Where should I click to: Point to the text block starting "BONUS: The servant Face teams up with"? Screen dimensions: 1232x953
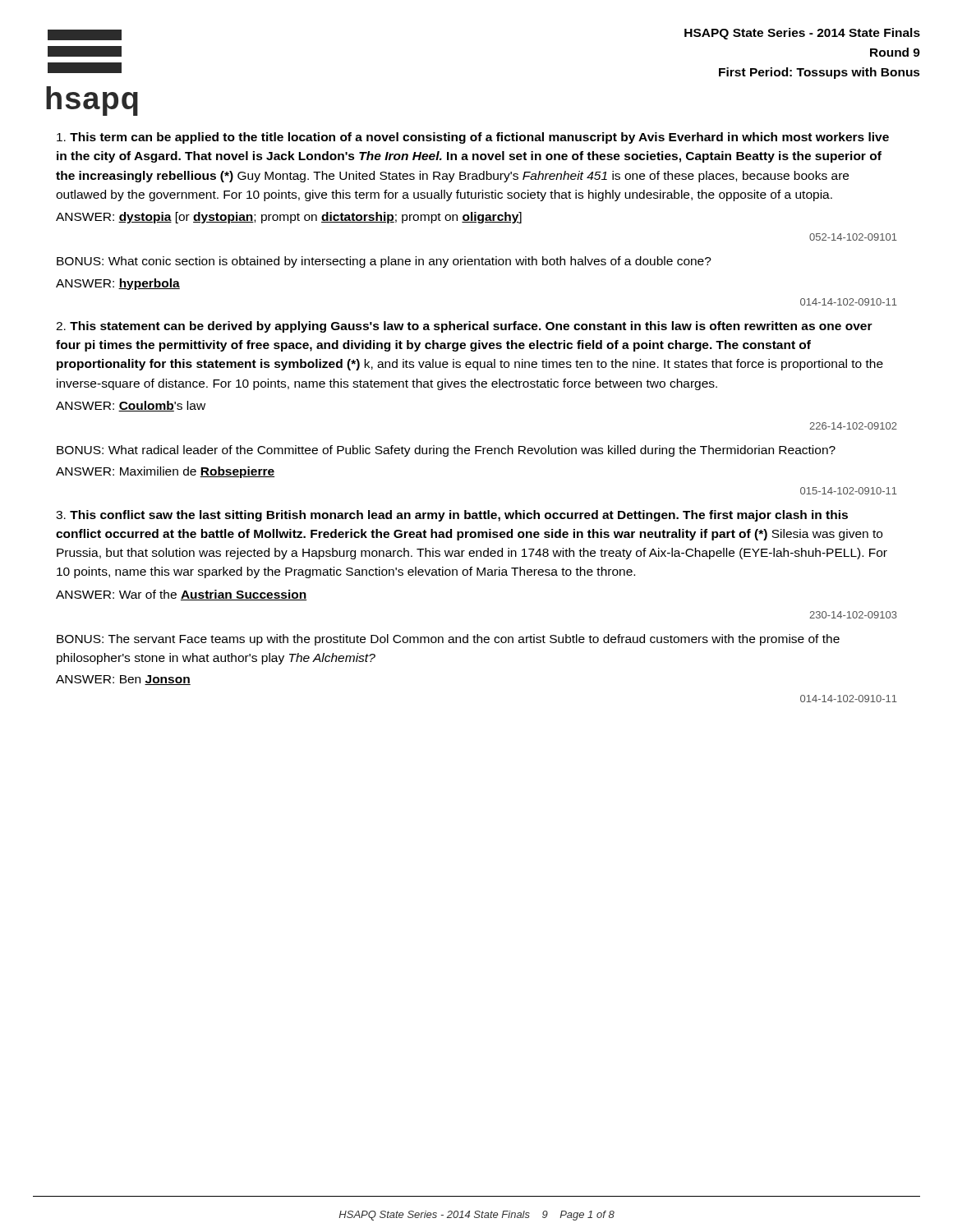point(448,640)
